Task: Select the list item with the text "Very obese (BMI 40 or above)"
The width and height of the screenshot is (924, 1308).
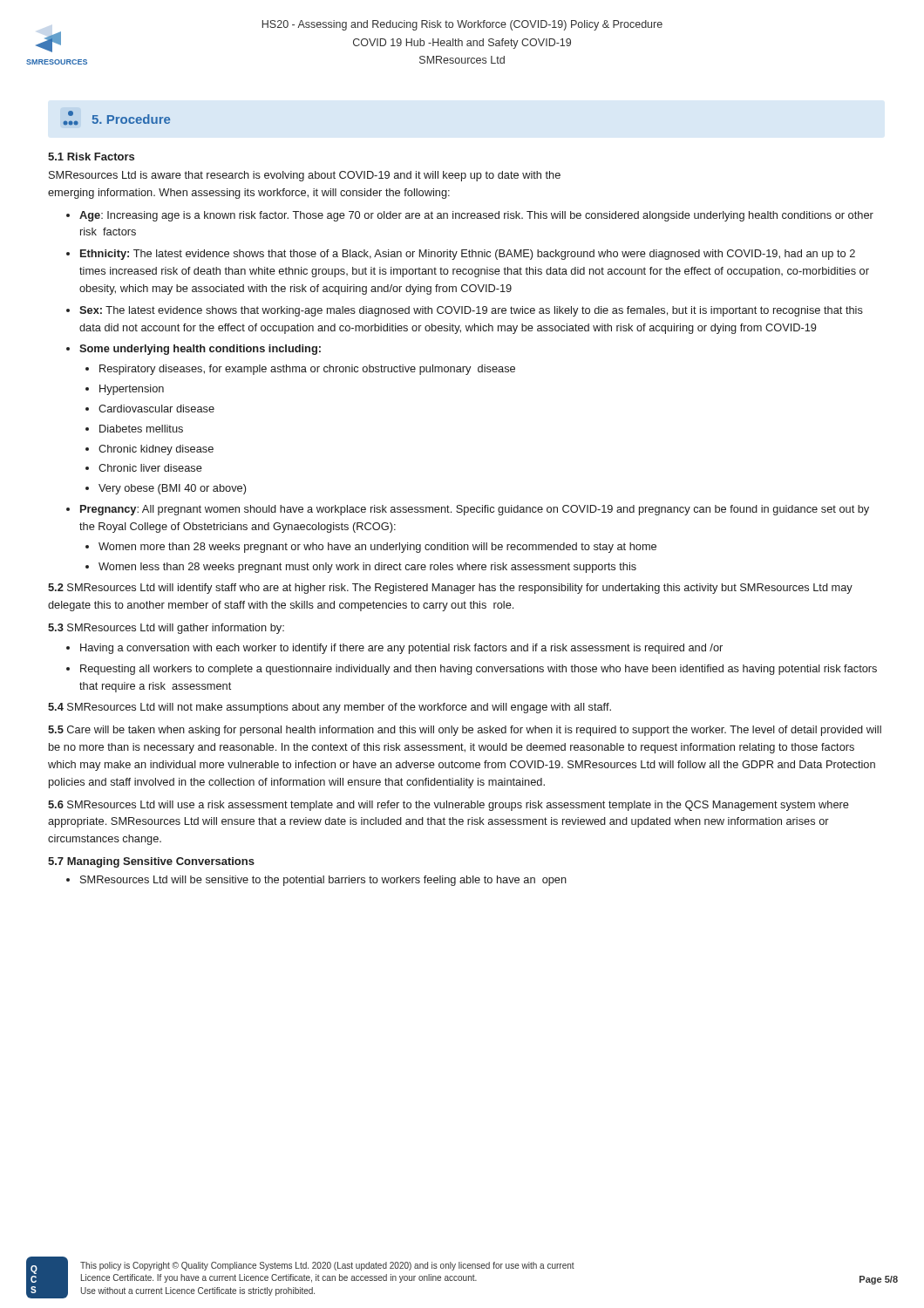Action: 173,488
